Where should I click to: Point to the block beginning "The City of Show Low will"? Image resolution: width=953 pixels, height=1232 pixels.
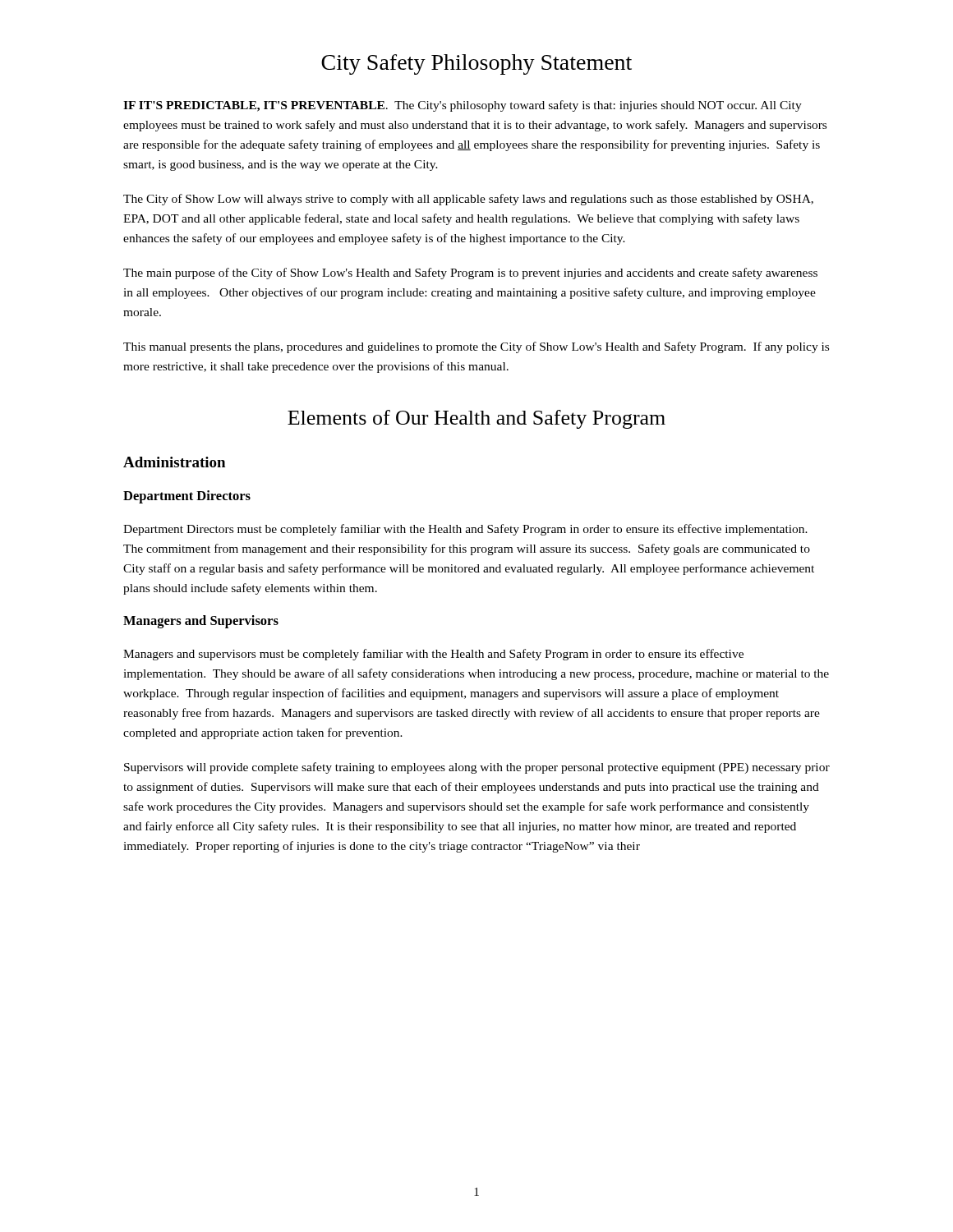476,219
